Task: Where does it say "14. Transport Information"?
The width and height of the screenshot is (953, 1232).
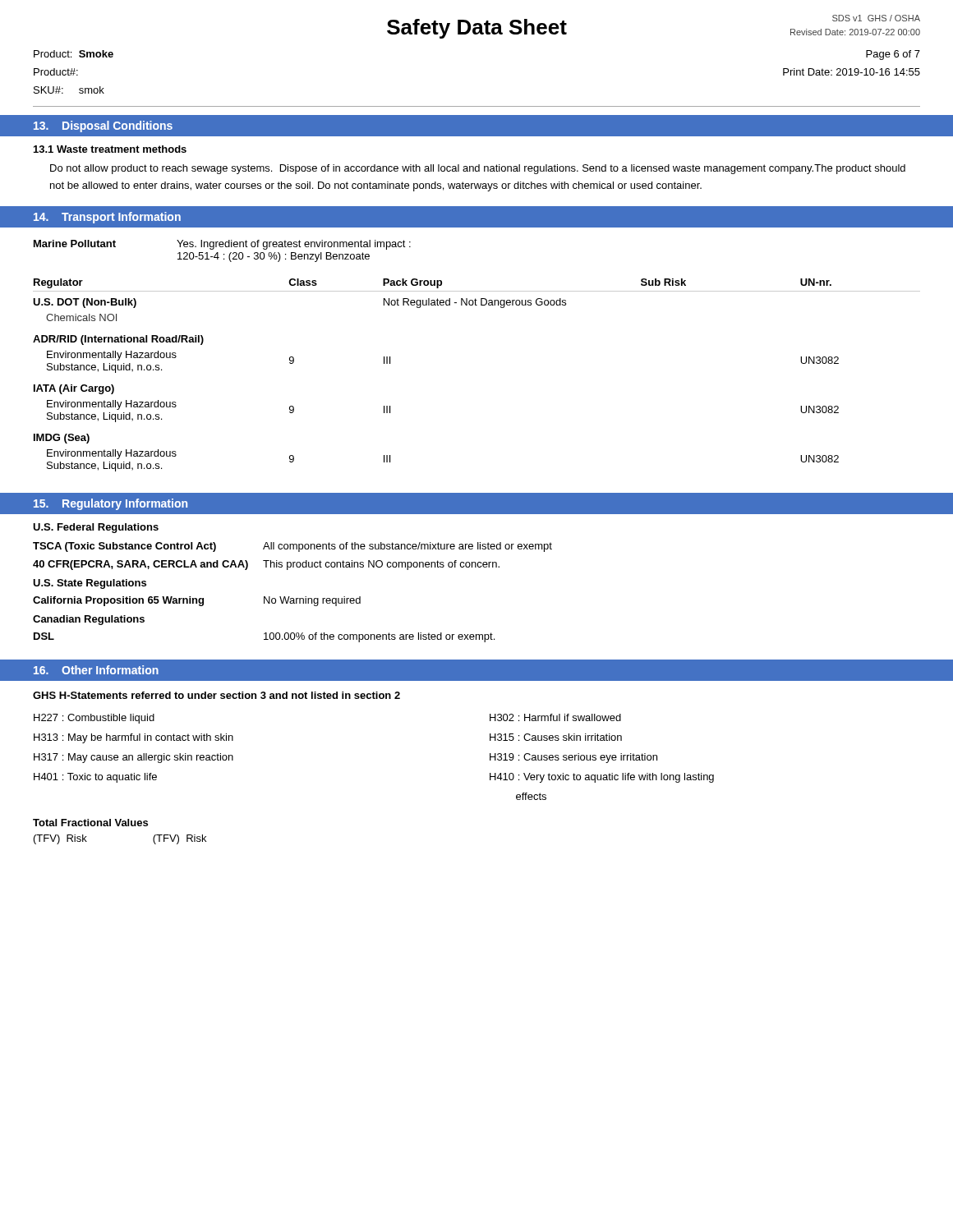Action: coord(107,217)
